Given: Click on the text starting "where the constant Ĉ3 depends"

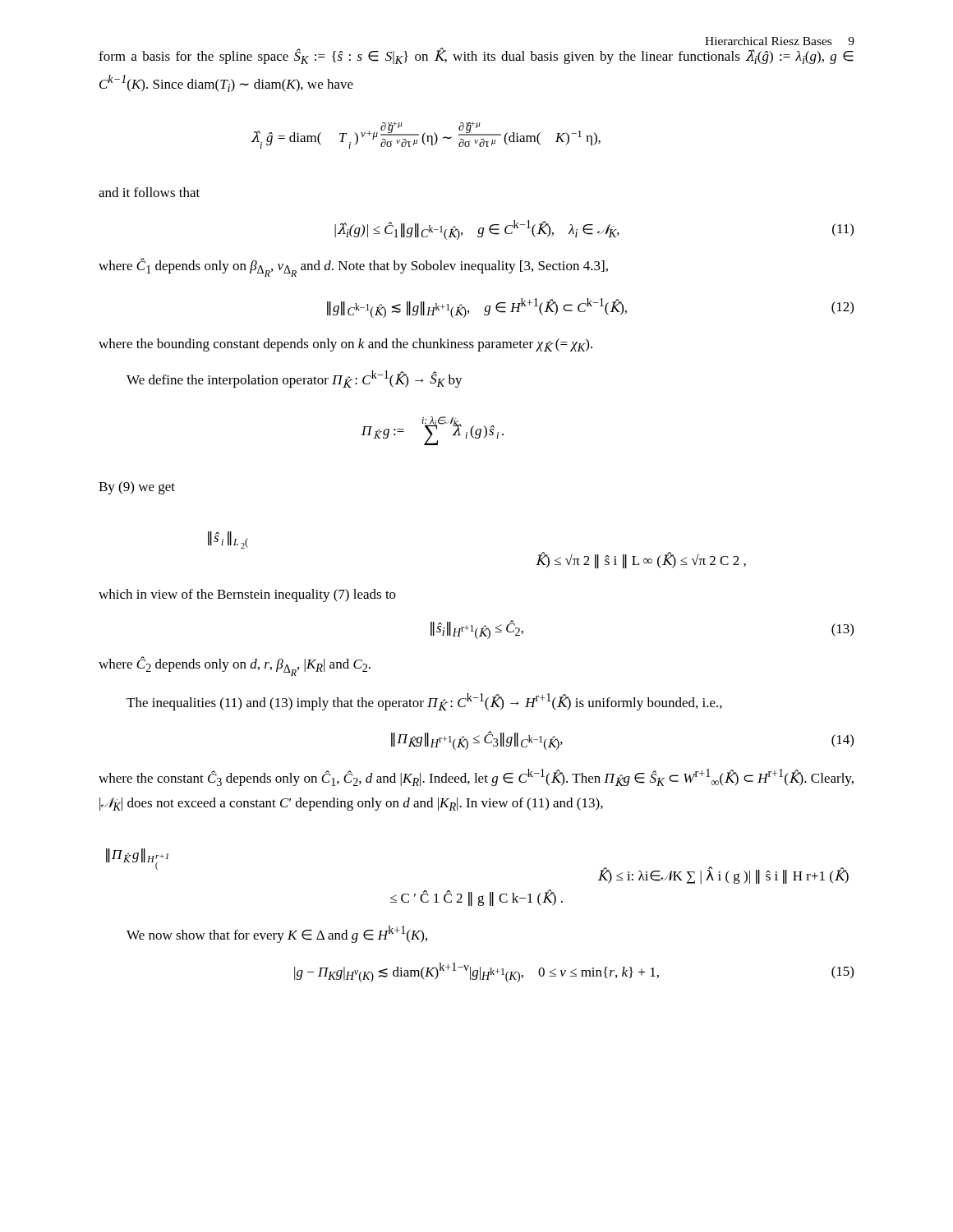Looking at the screenshot, I should [x=476, y=790].
